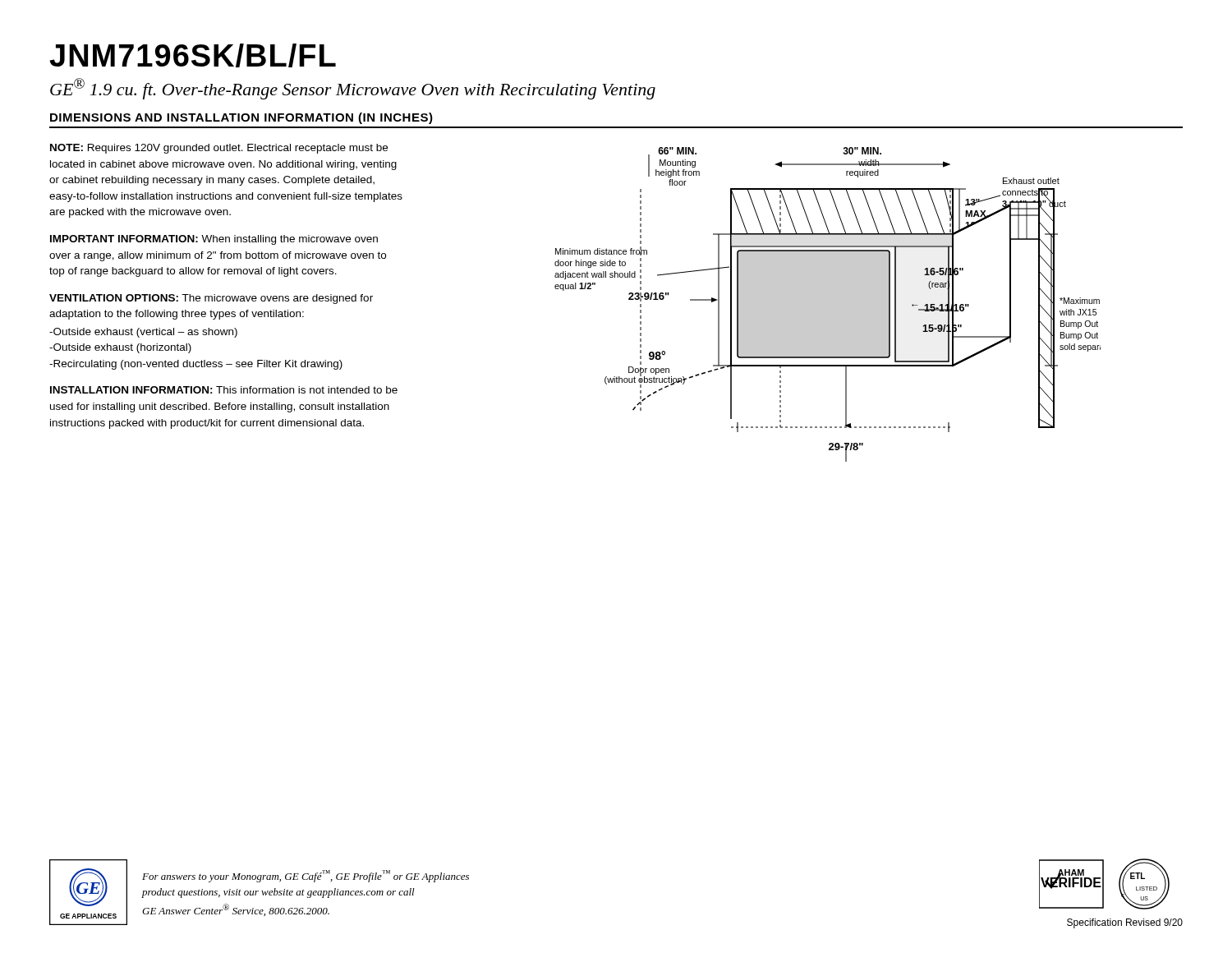The height and width of the screenshot is (953, 1232).
Task: Point to the text starting "For answers to your"
Action: click(x=306, y=892)
